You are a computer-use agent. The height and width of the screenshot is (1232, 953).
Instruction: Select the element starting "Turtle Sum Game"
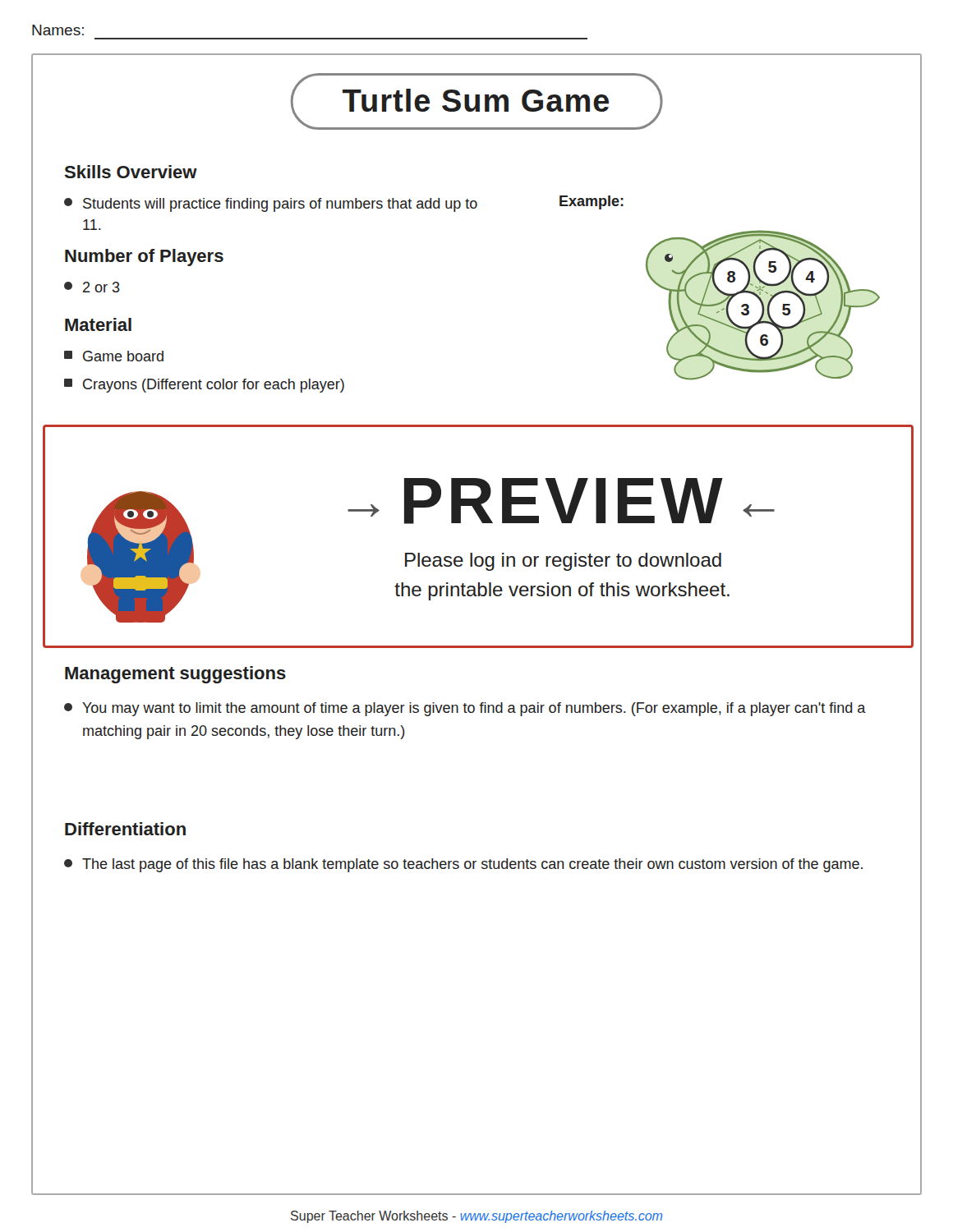(x=476, y=101)
